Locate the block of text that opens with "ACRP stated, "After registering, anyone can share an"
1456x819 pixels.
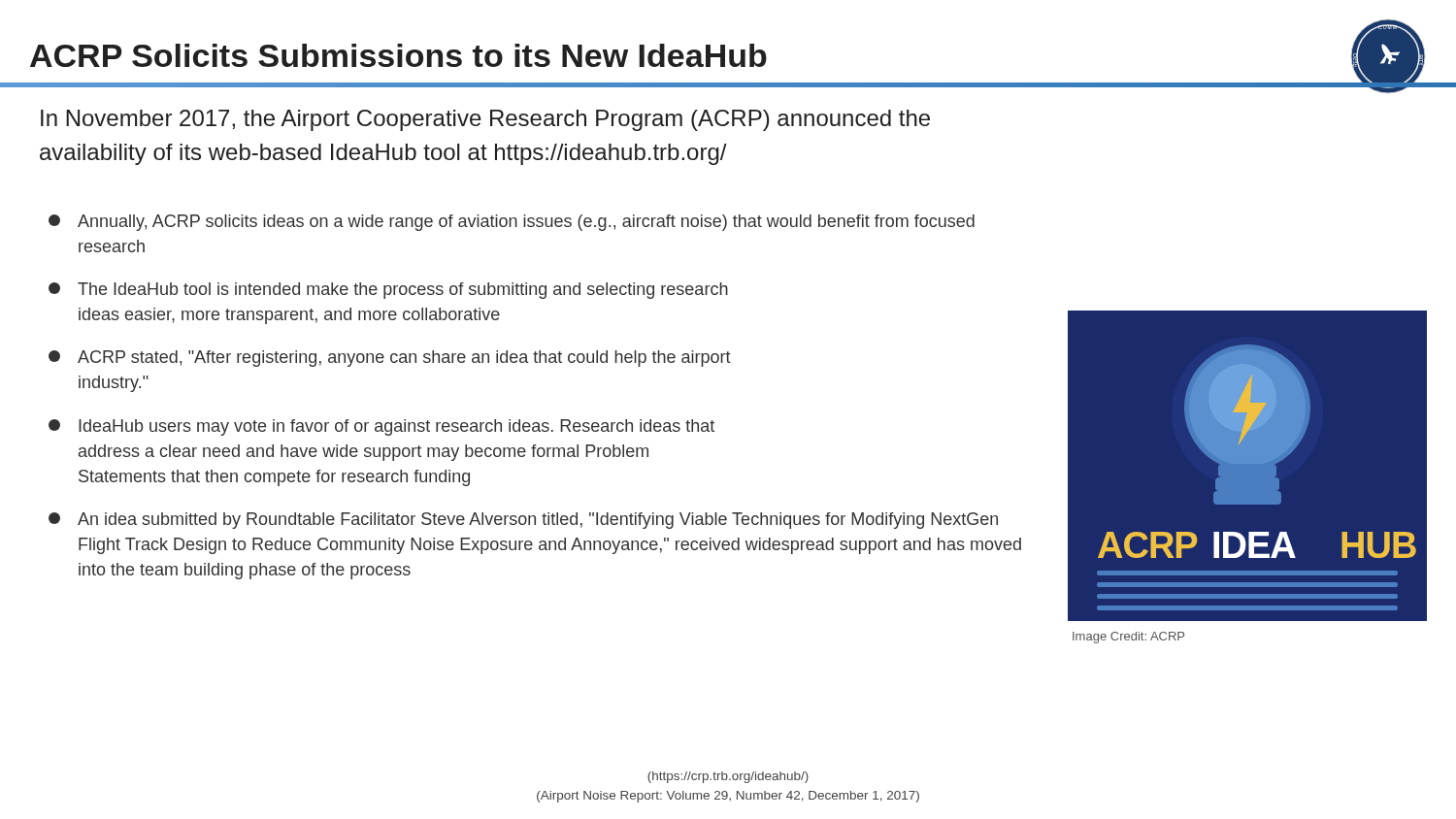point(432,370)
